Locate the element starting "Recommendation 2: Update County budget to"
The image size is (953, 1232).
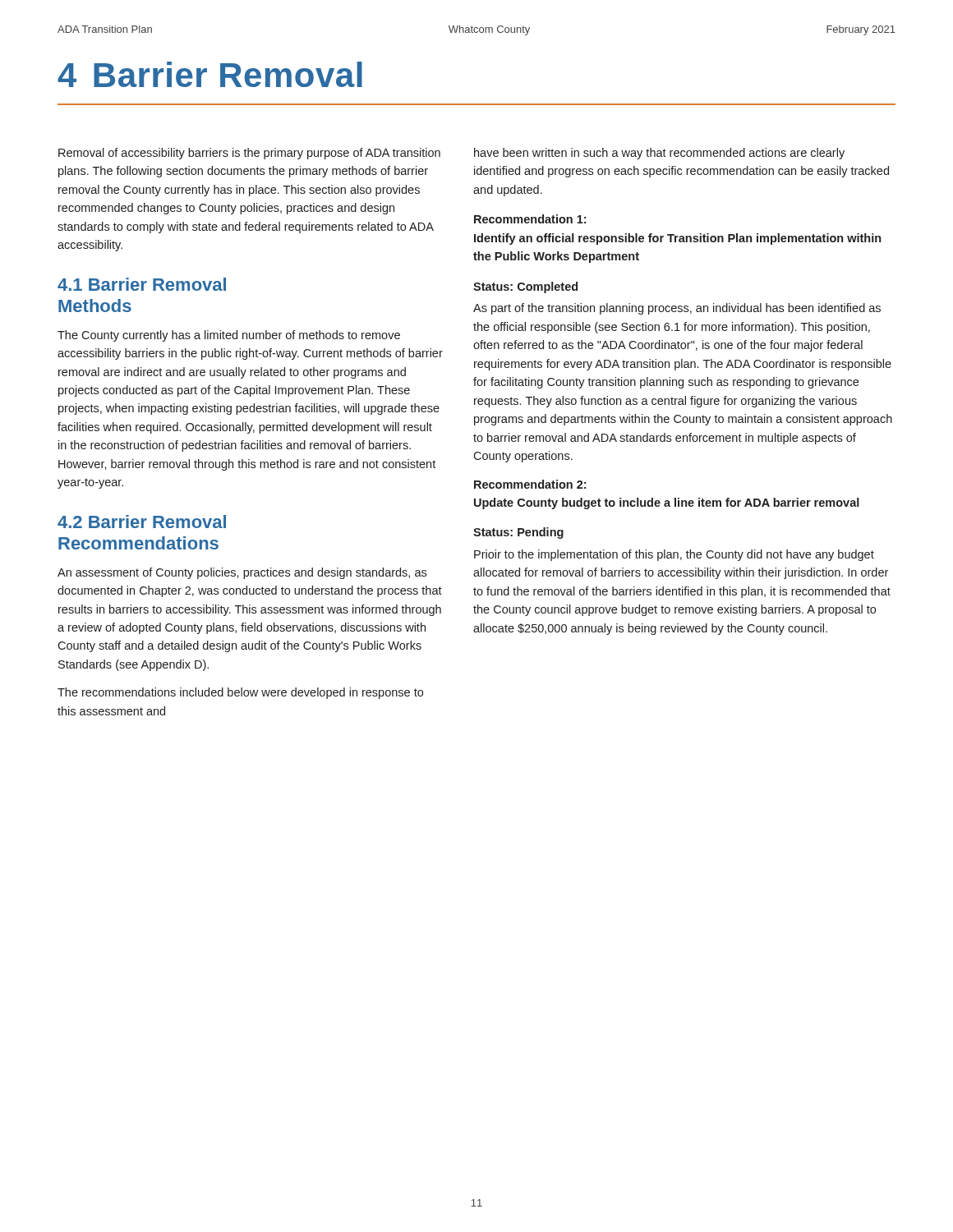pyautogui.click(x=684, y=494)
